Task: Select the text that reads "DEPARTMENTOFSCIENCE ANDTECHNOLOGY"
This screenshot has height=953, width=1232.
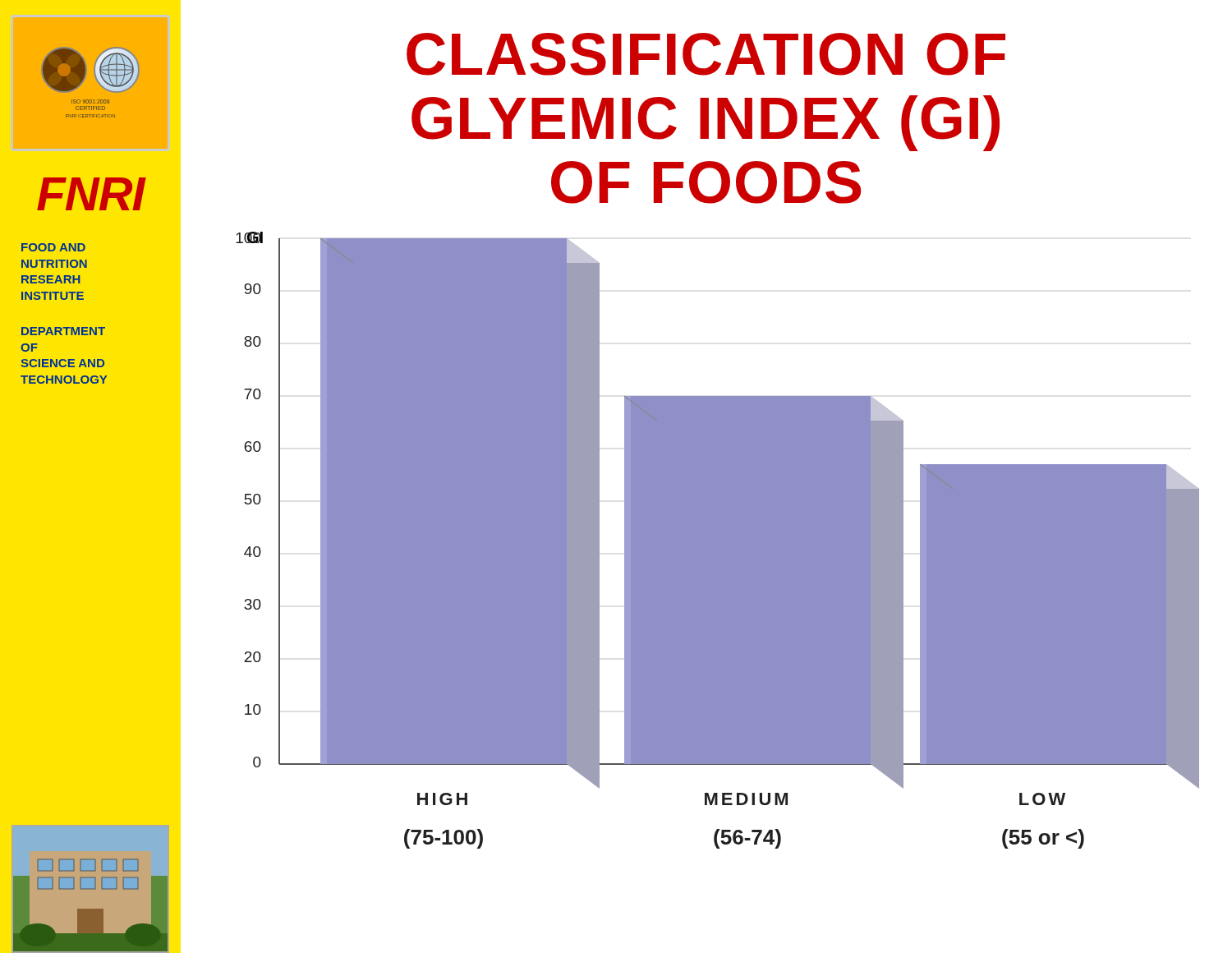Action: click(64, 355)
